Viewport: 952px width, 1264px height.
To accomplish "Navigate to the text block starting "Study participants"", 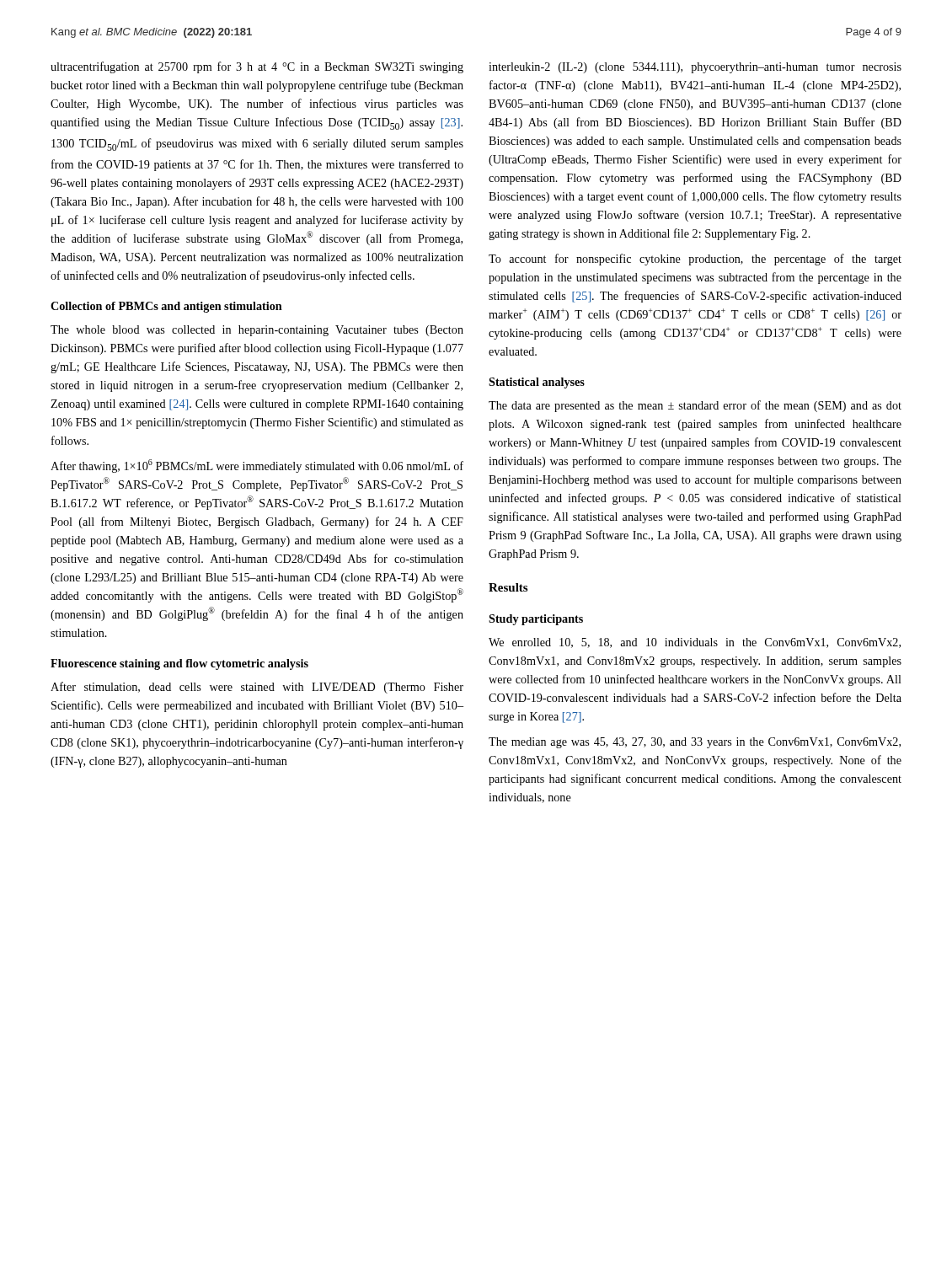I will click(x=536, y=619).
